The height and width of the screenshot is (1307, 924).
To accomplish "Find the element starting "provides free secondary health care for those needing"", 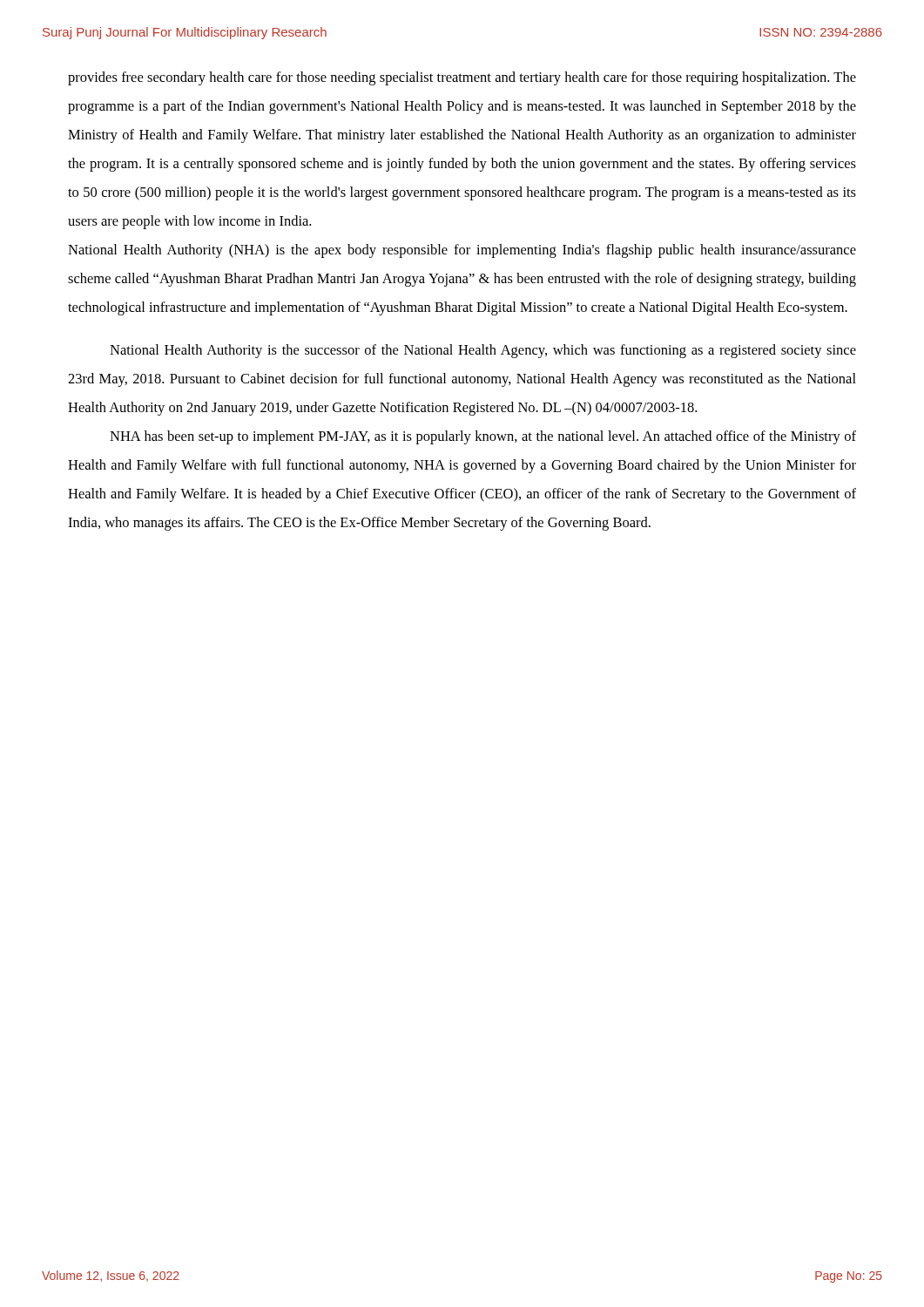I will click(x=462, y=149).
